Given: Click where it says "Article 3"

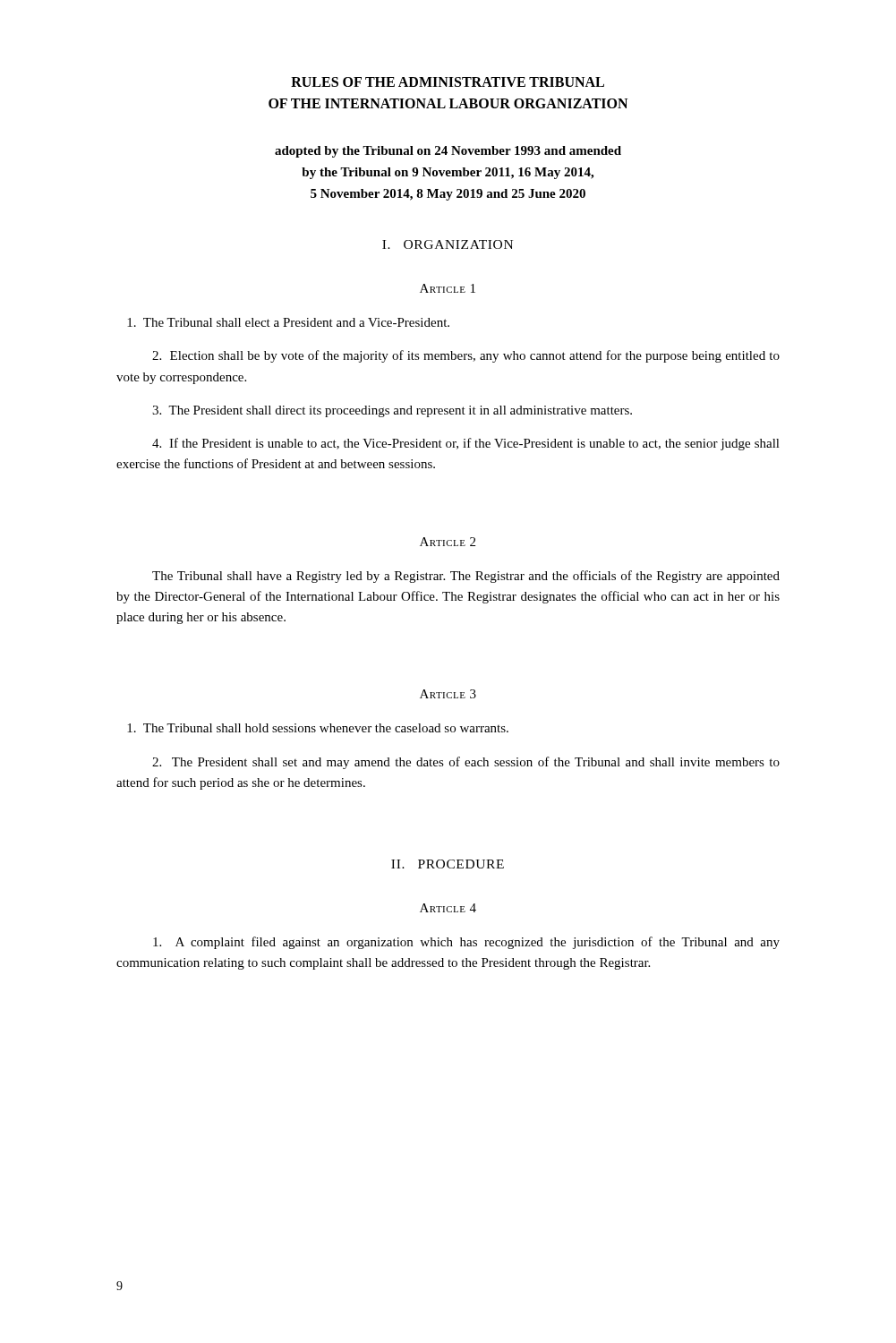Looking at the screenshot, I should point(448,694).
